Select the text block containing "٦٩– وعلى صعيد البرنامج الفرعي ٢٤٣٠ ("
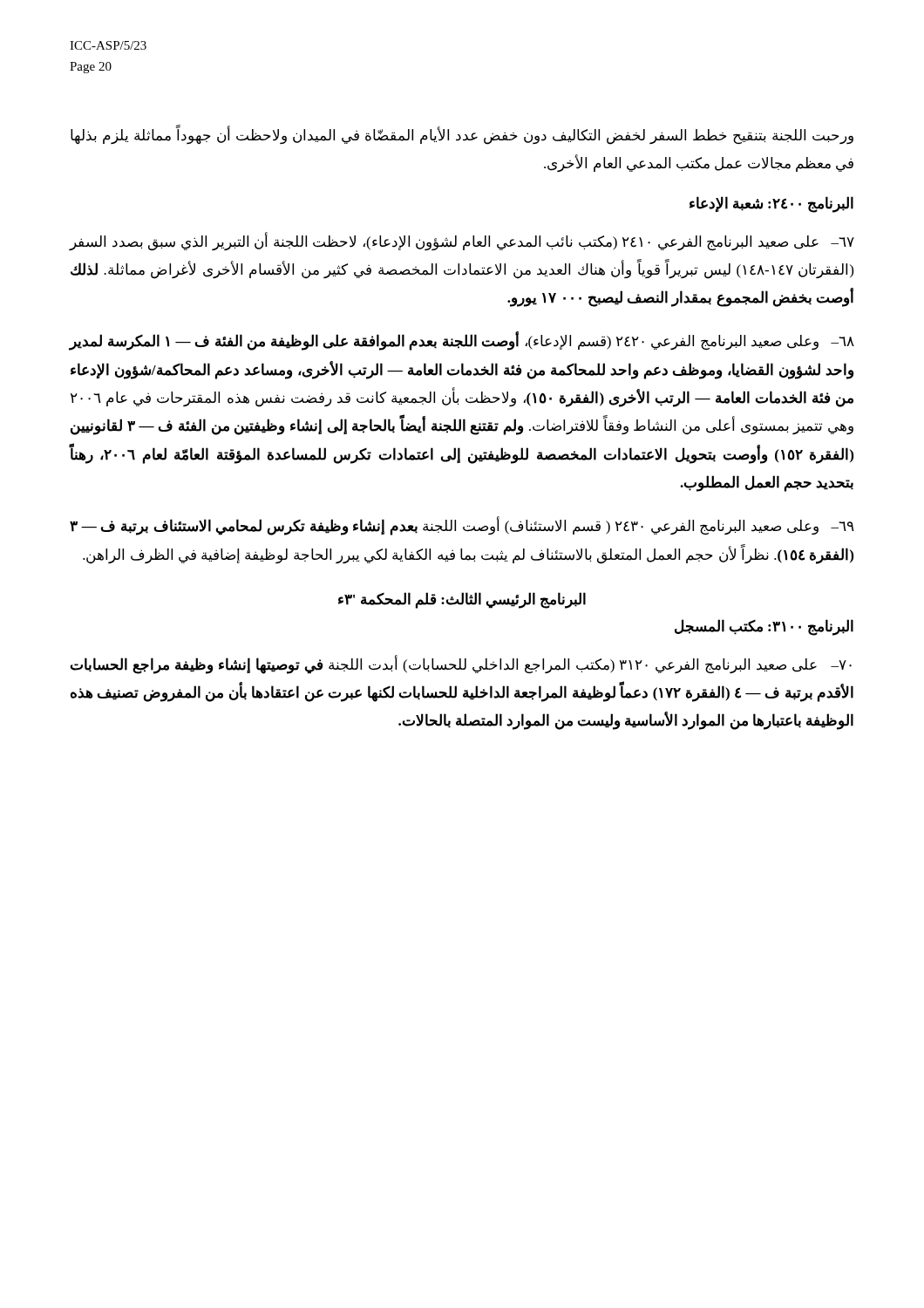 [462, 541]
